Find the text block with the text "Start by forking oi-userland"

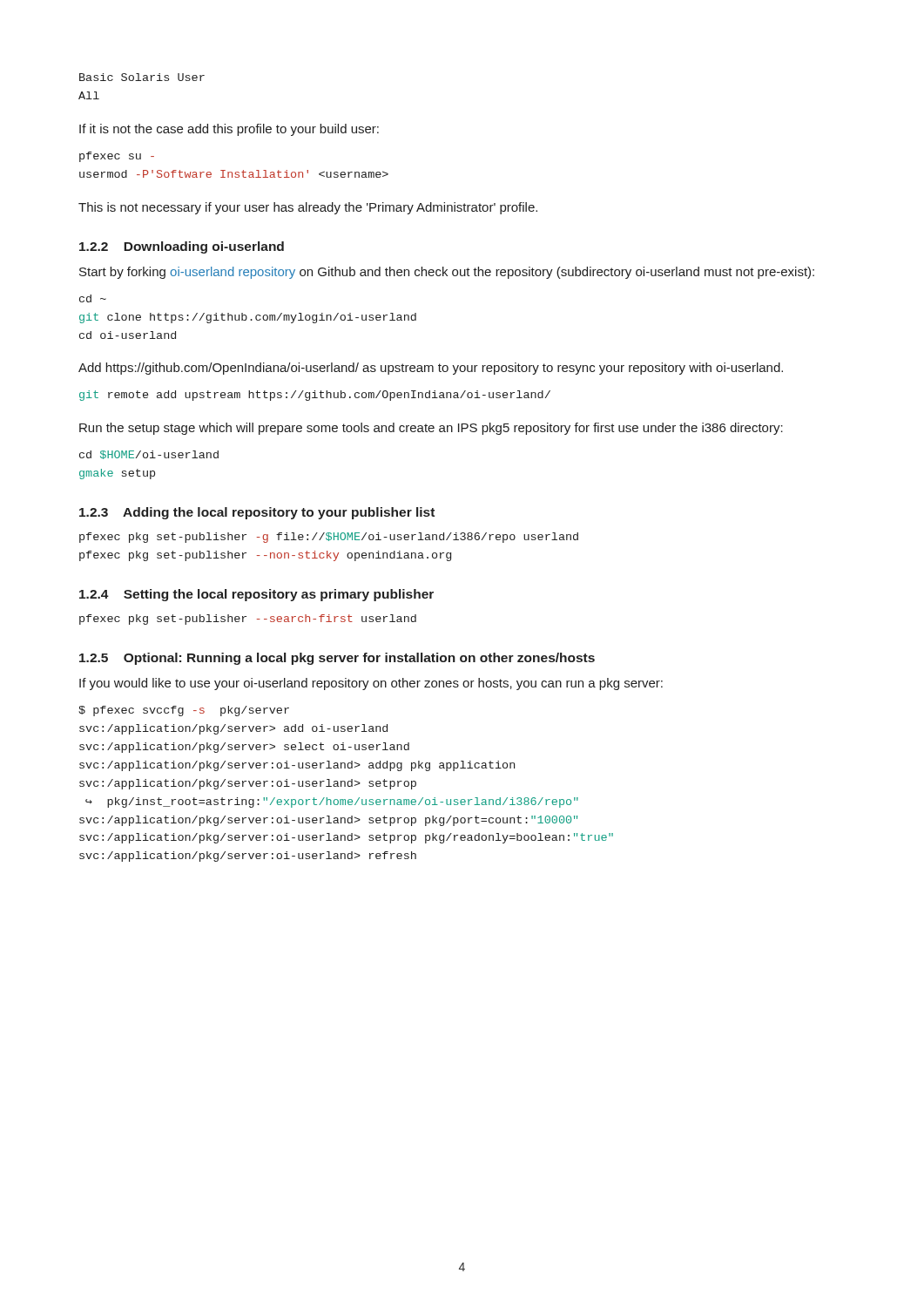point(447,271)
